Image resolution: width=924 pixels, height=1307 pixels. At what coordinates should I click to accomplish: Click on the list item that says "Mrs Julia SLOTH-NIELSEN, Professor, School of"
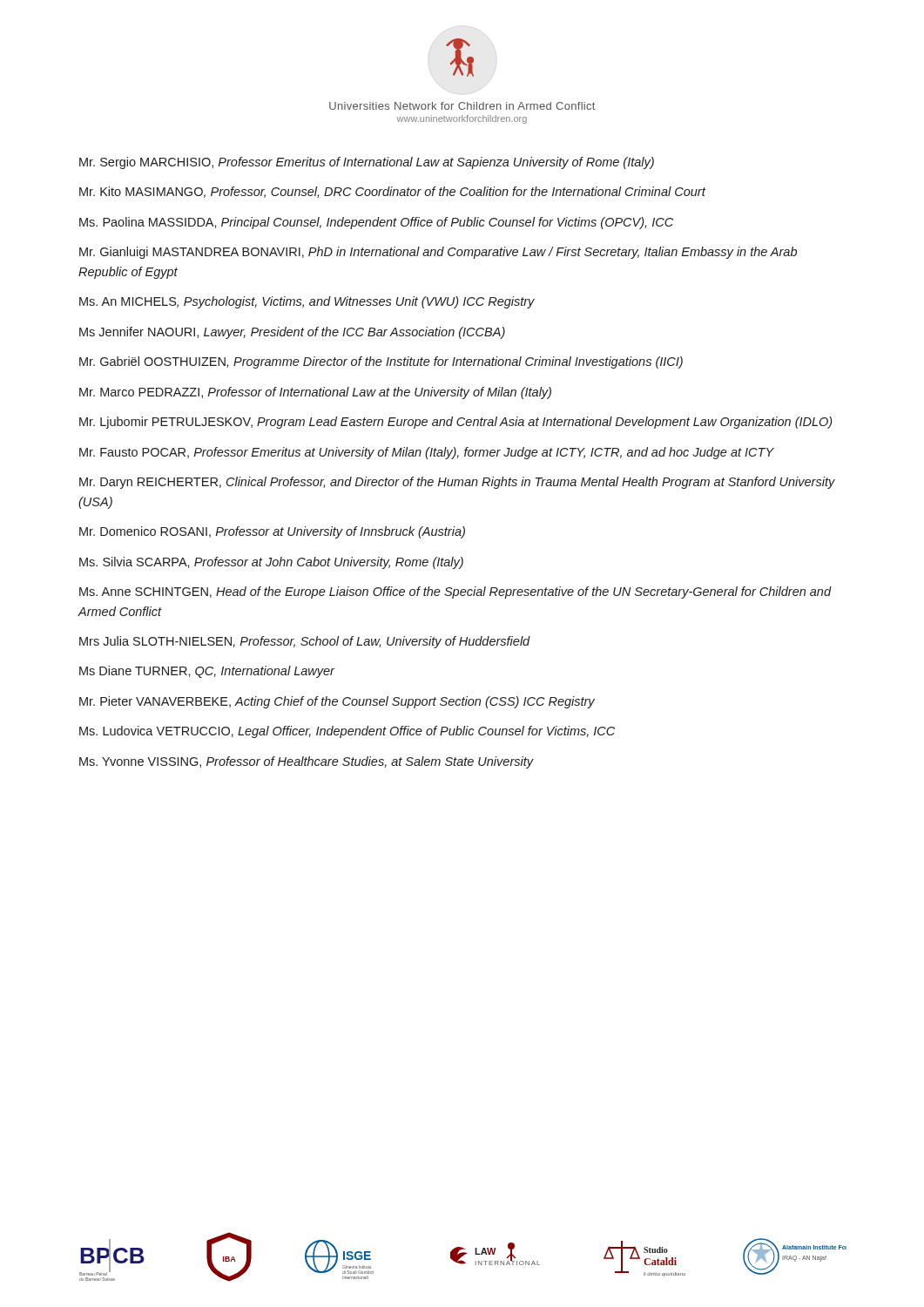(x=304, y=641)
